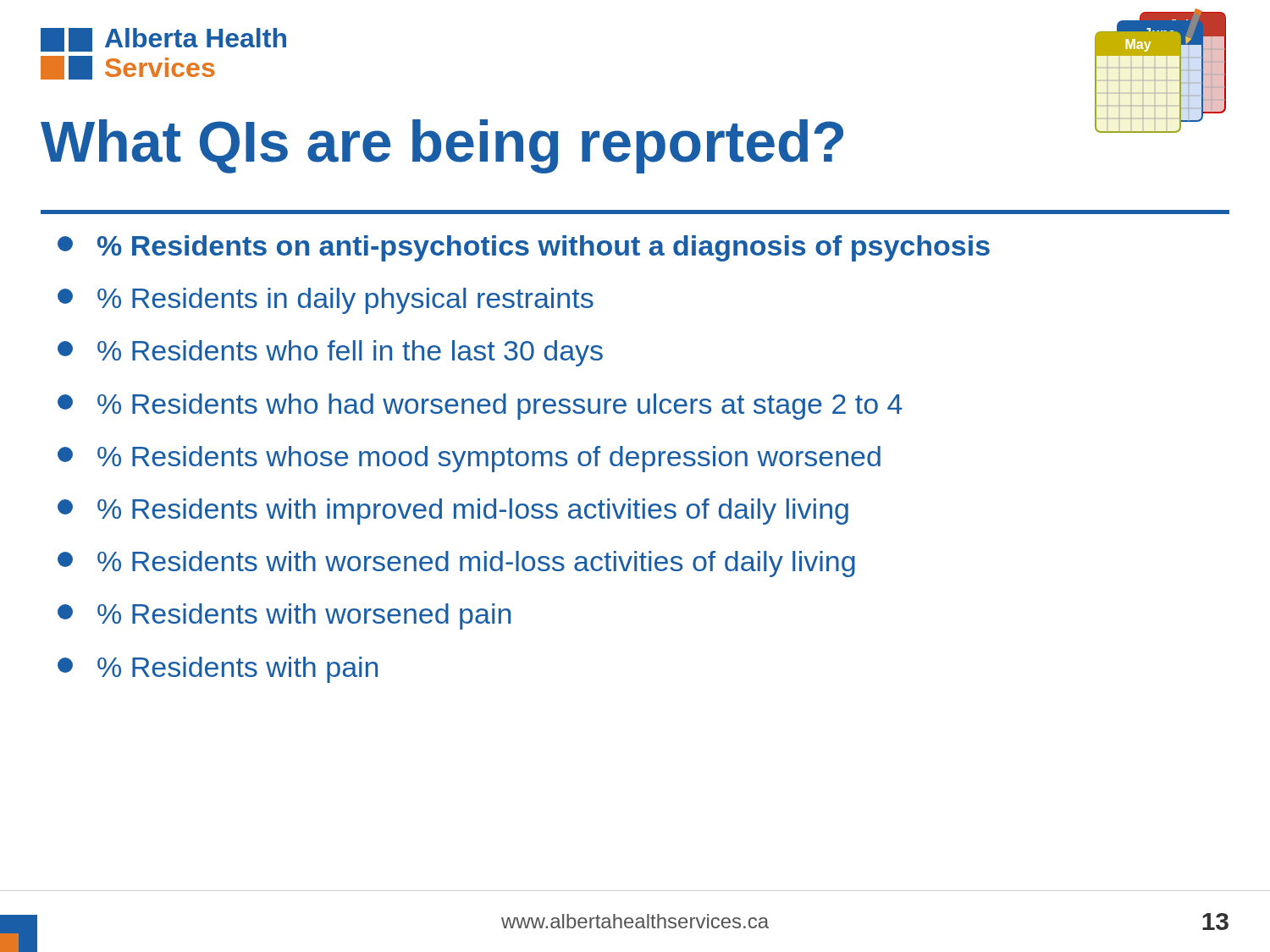Locate the illustration

(x=1162, y=74)
